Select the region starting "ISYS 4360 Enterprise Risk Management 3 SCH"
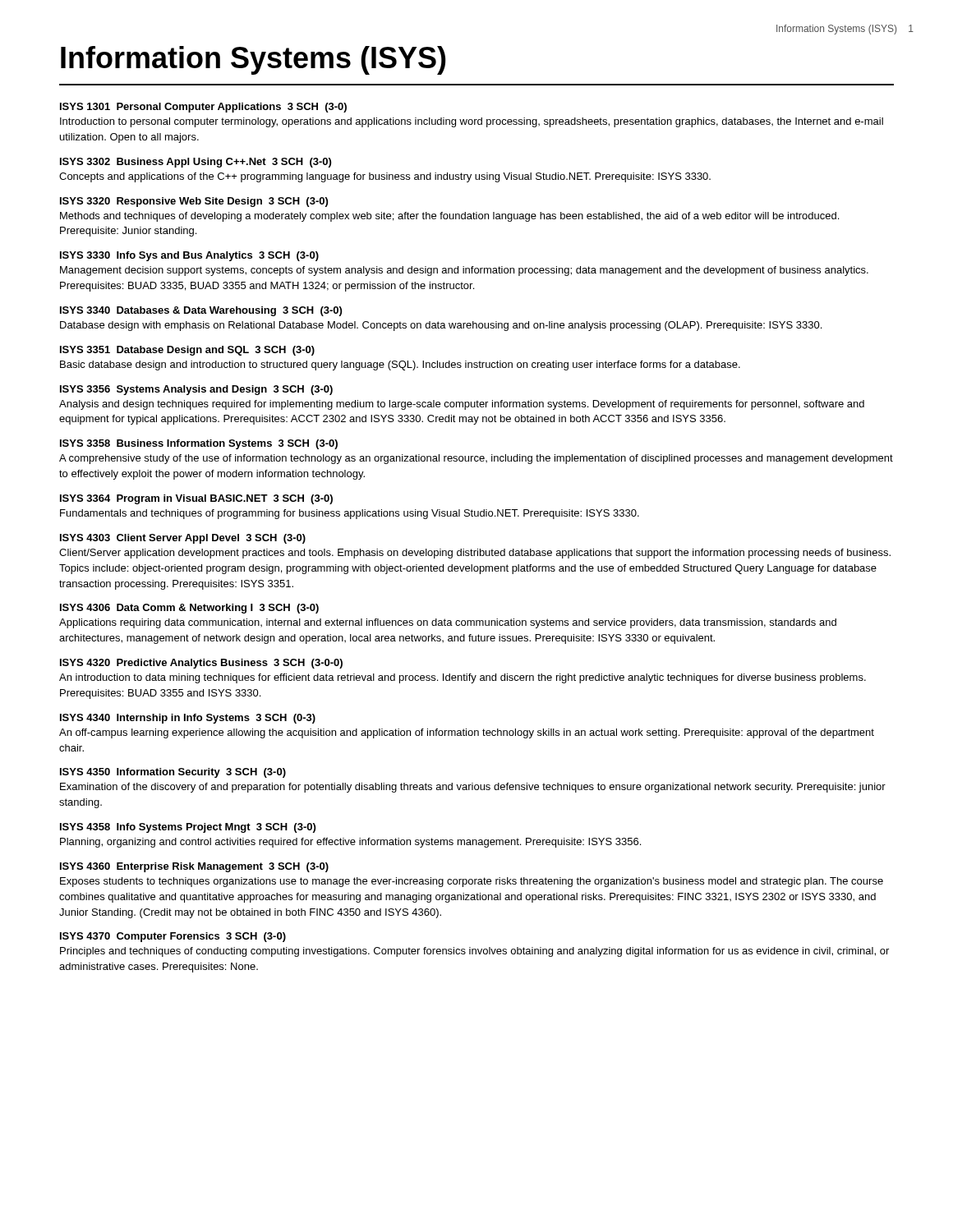Screen dimensions: 1232x953 pos(194,866)
